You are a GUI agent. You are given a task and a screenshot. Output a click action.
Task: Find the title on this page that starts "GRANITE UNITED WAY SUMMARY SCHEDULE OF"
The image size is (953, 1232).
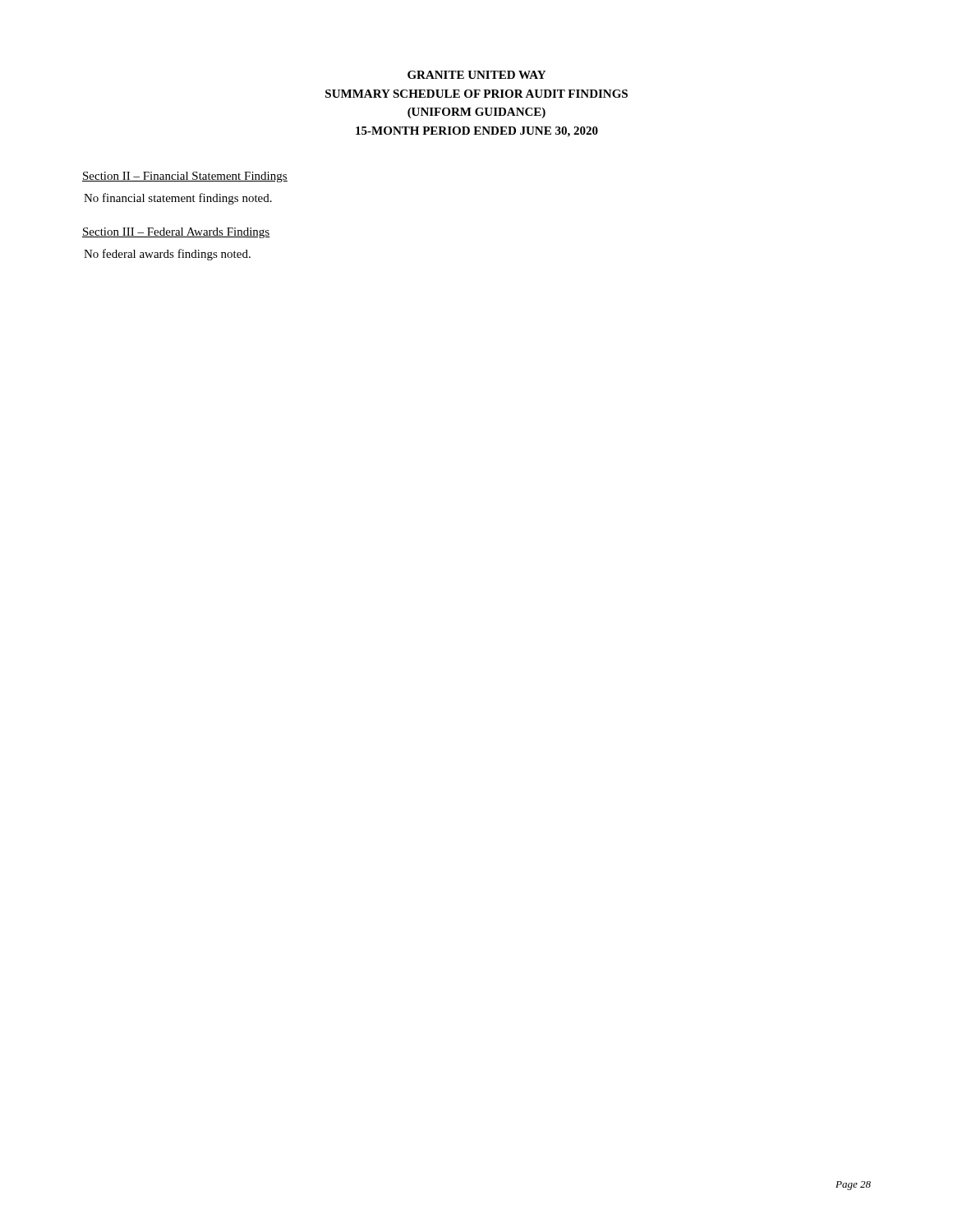(476, 103)
